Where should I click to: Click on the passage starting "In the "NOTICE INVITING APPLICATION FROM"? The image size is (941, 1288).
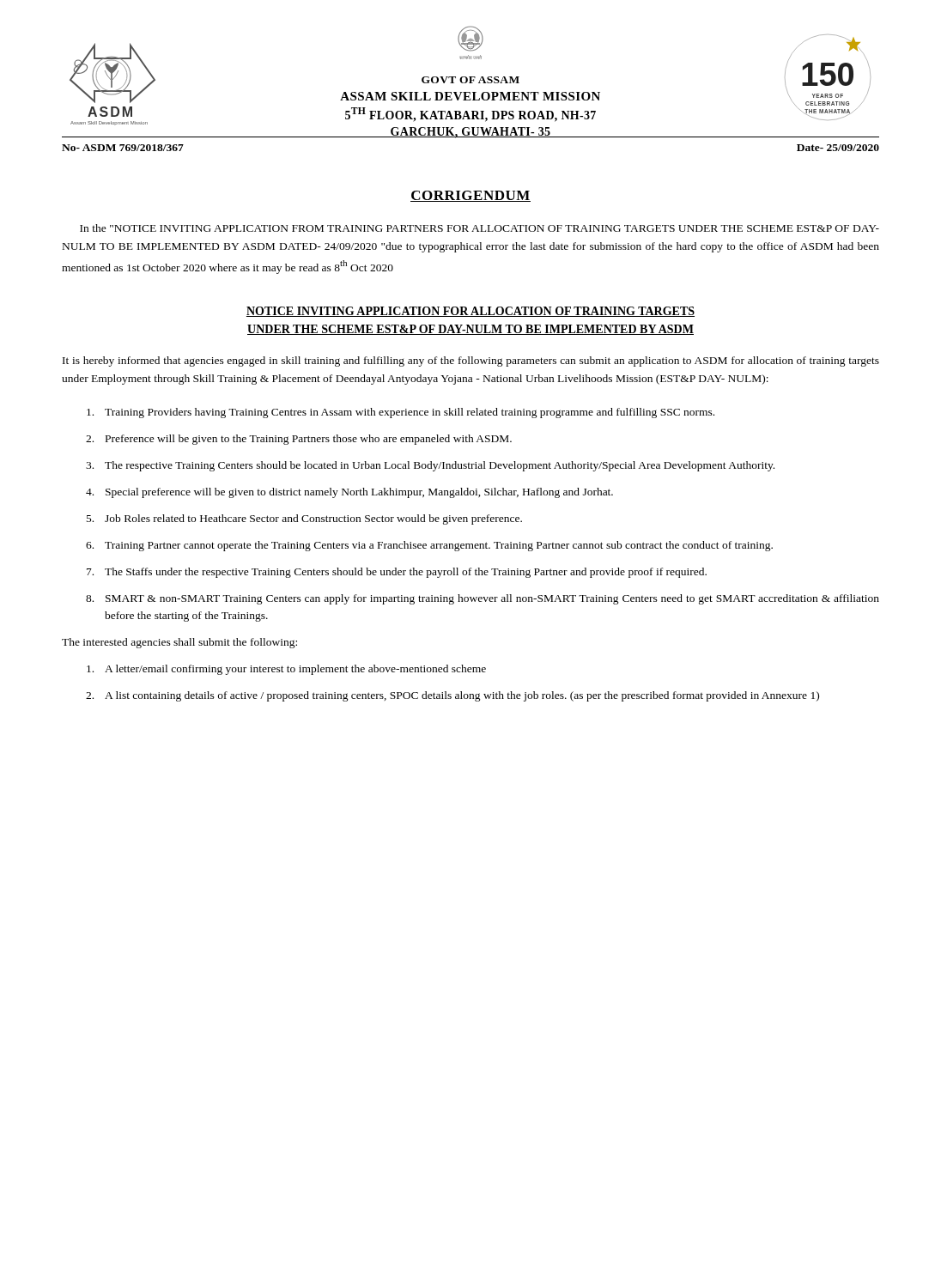point(470,247)
